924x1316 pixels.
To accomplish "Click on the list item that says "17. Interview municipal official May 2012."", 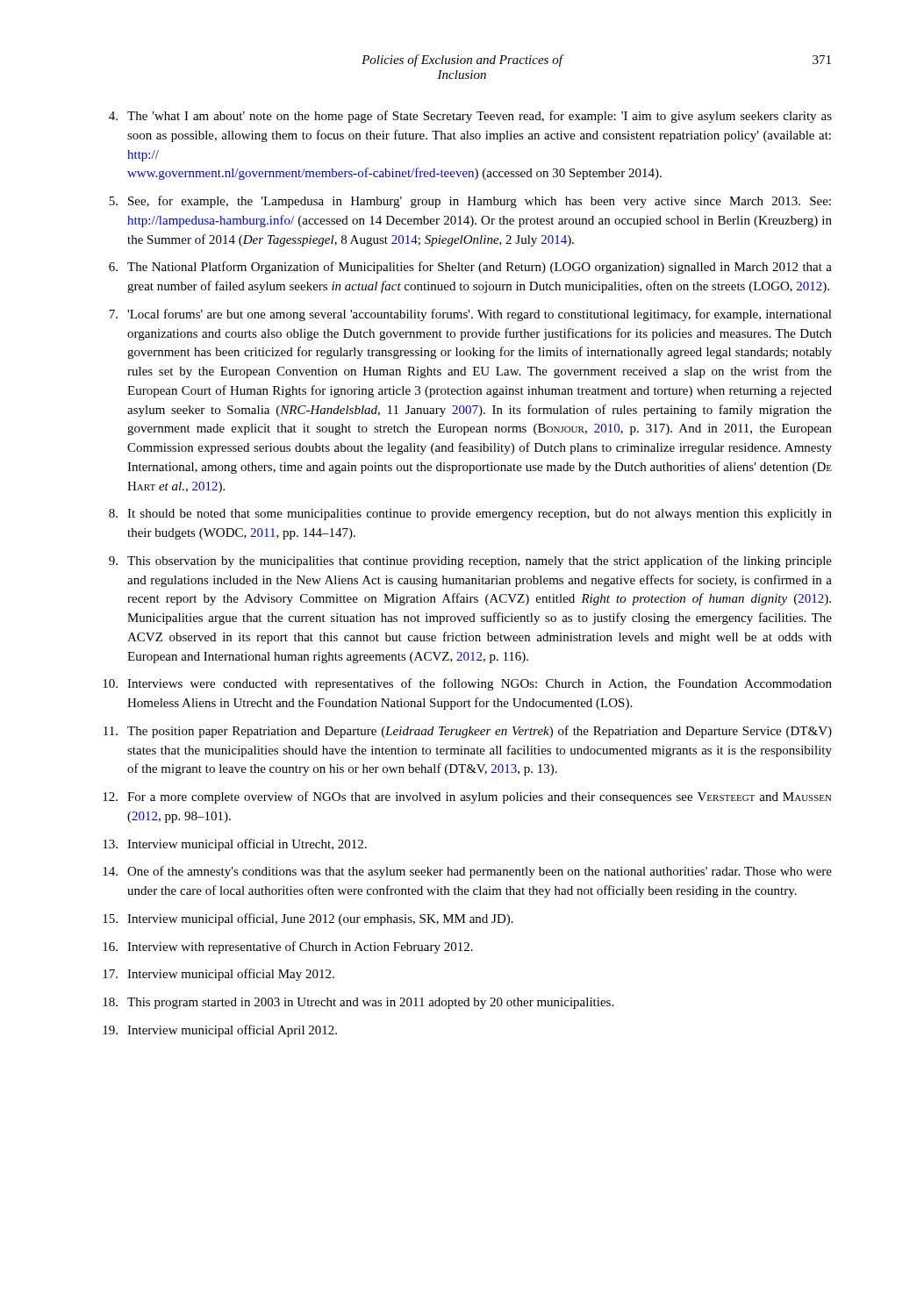I will (x=218, y=975).
